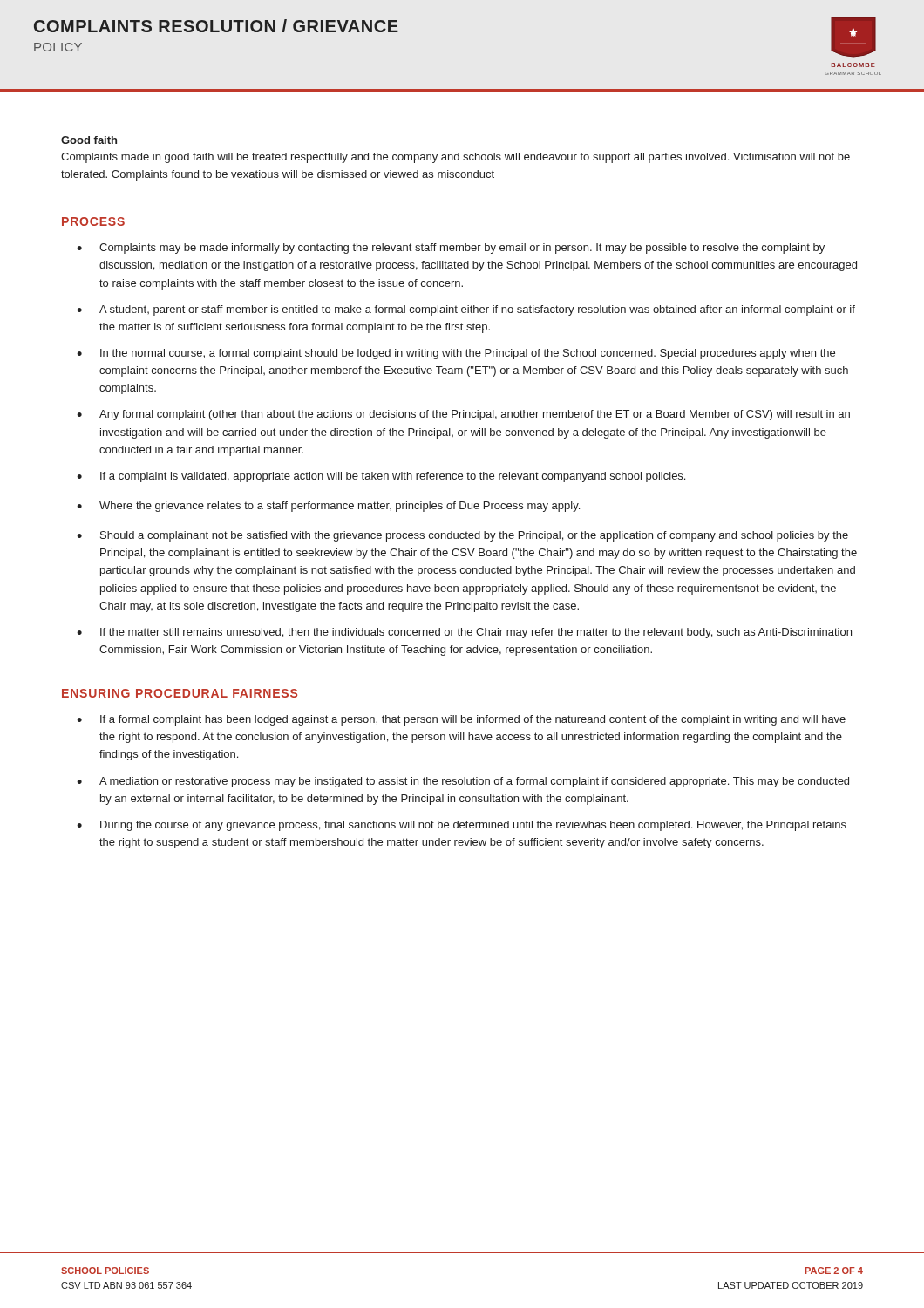The width and height of the screenshot is (924, 1308).
Task: Click the passage that begins "• If the matter still remains unresolved, then"
Action: [470, 641]
